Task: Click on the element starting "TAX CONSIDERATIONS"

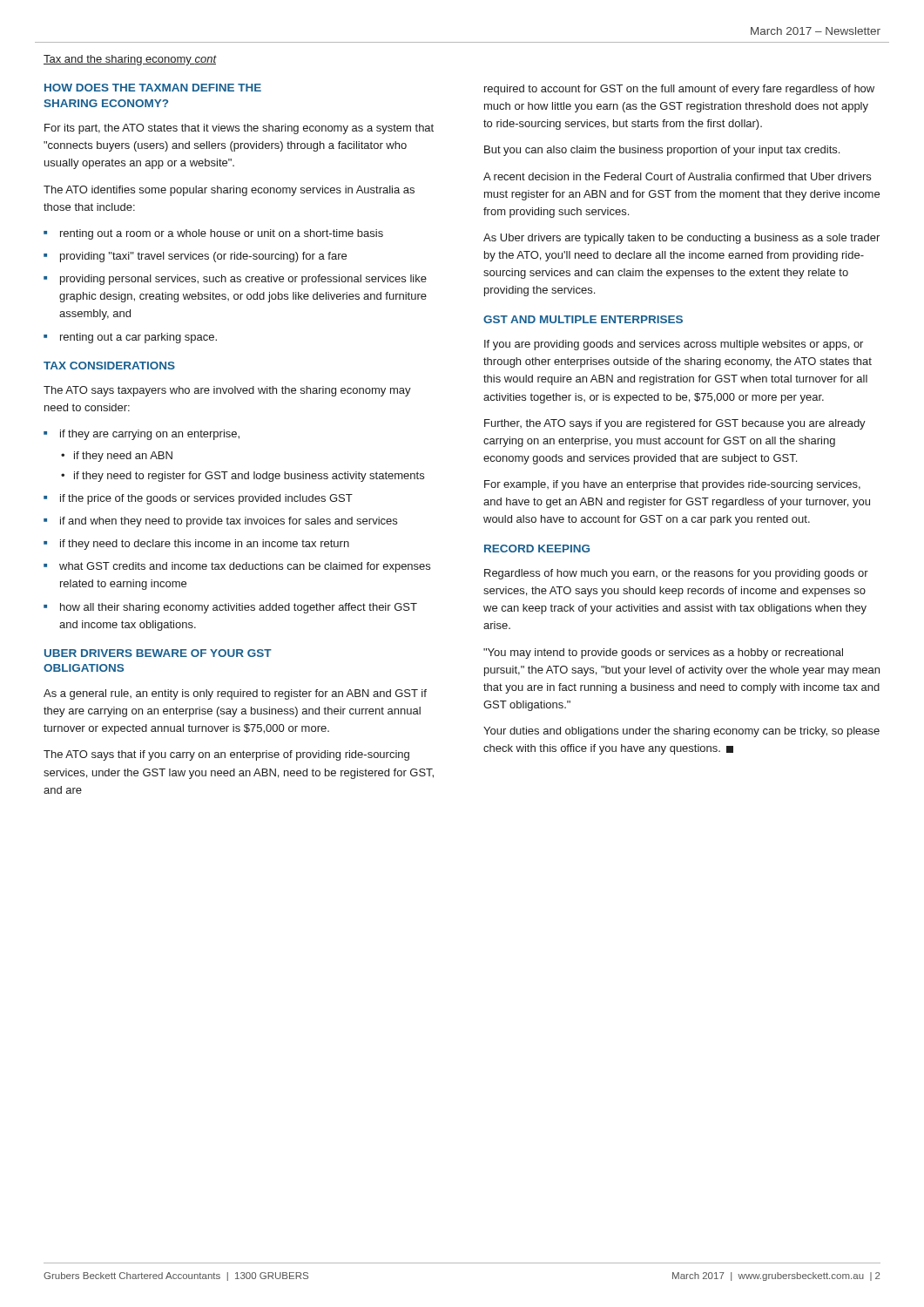Action: click(x=109, y=365)
